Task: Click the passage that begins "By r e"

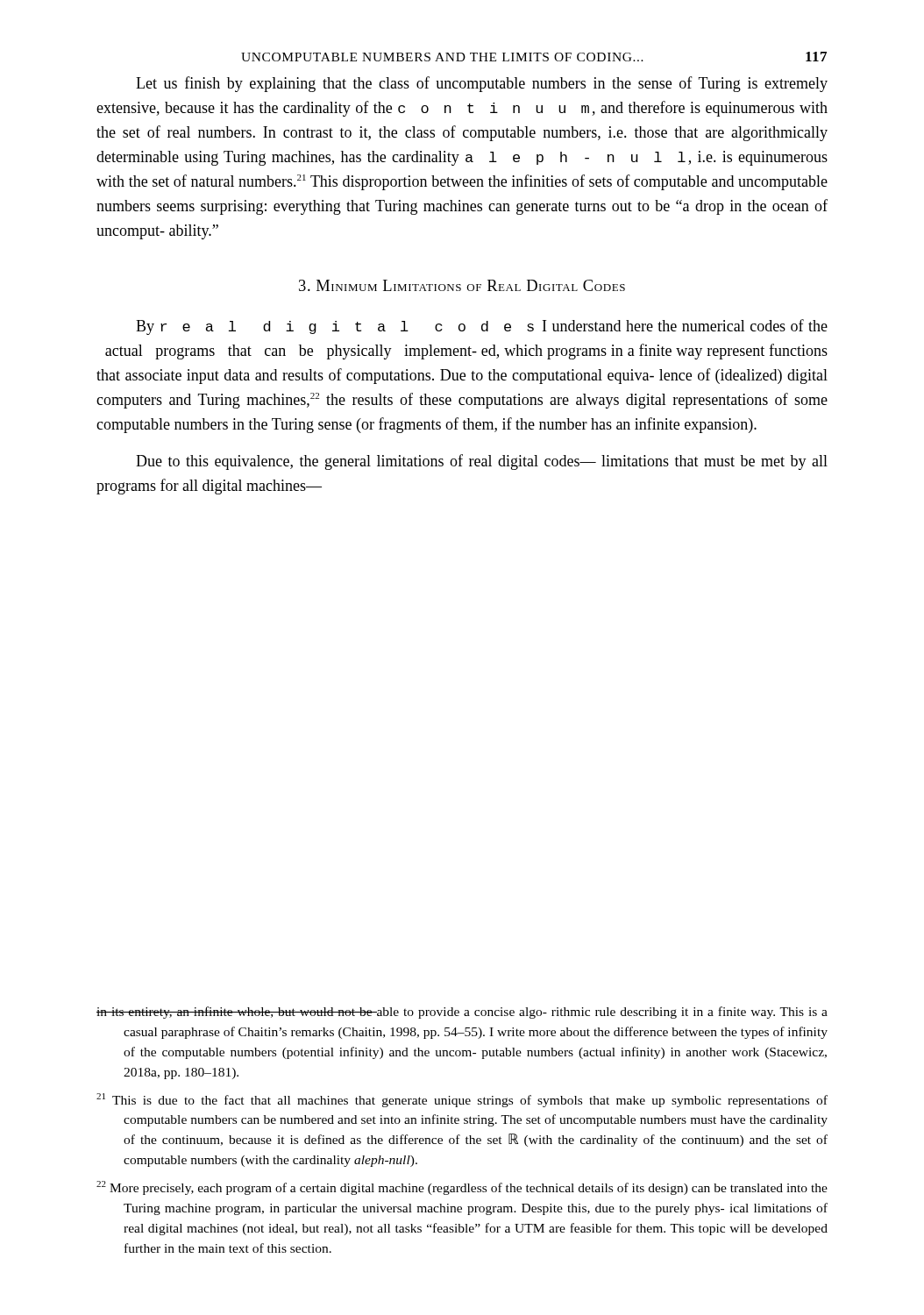Action: pos(462,375)
